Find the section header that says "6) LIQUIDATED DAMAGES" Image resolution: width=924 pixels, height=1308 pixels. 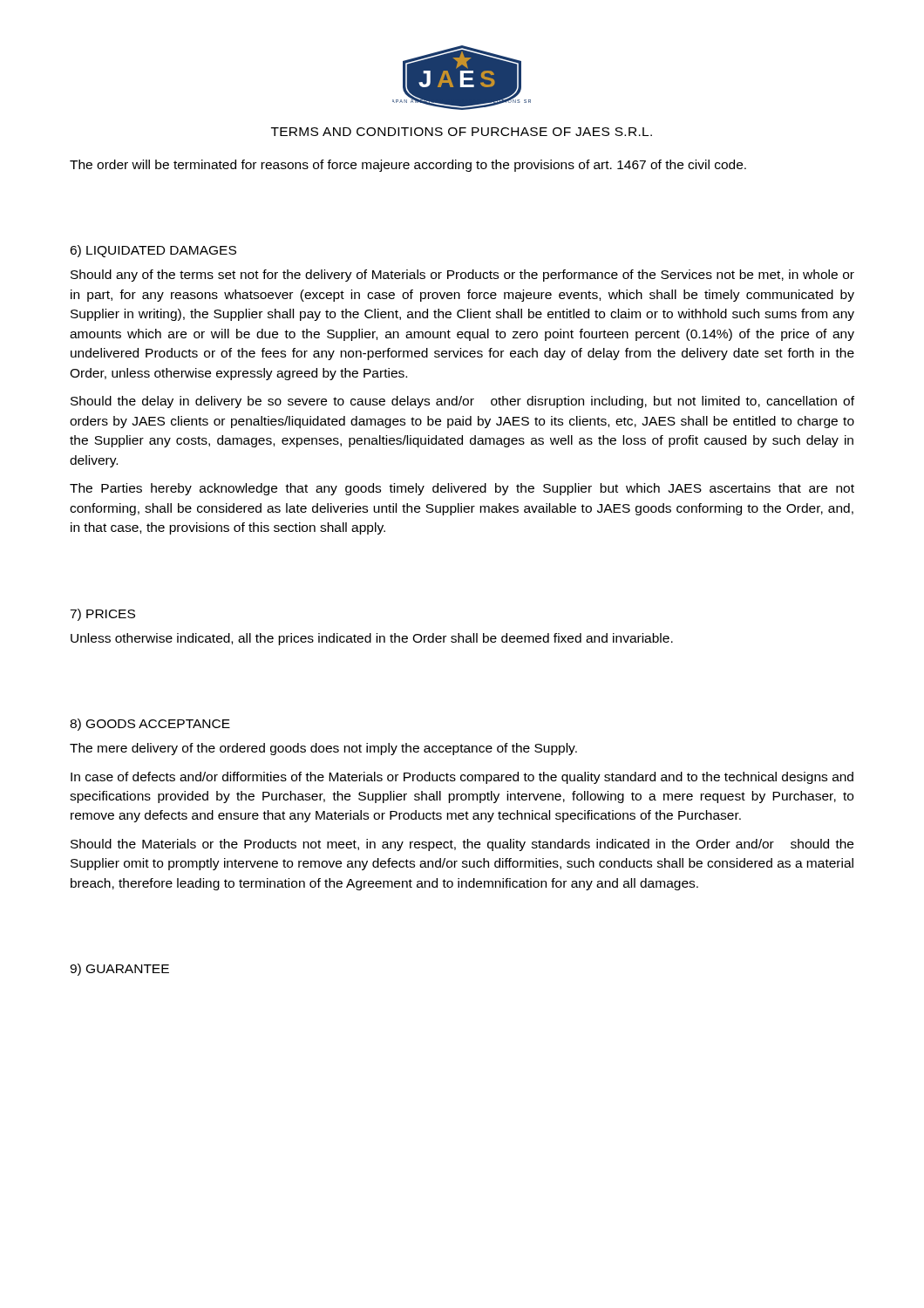pos(153,250)
